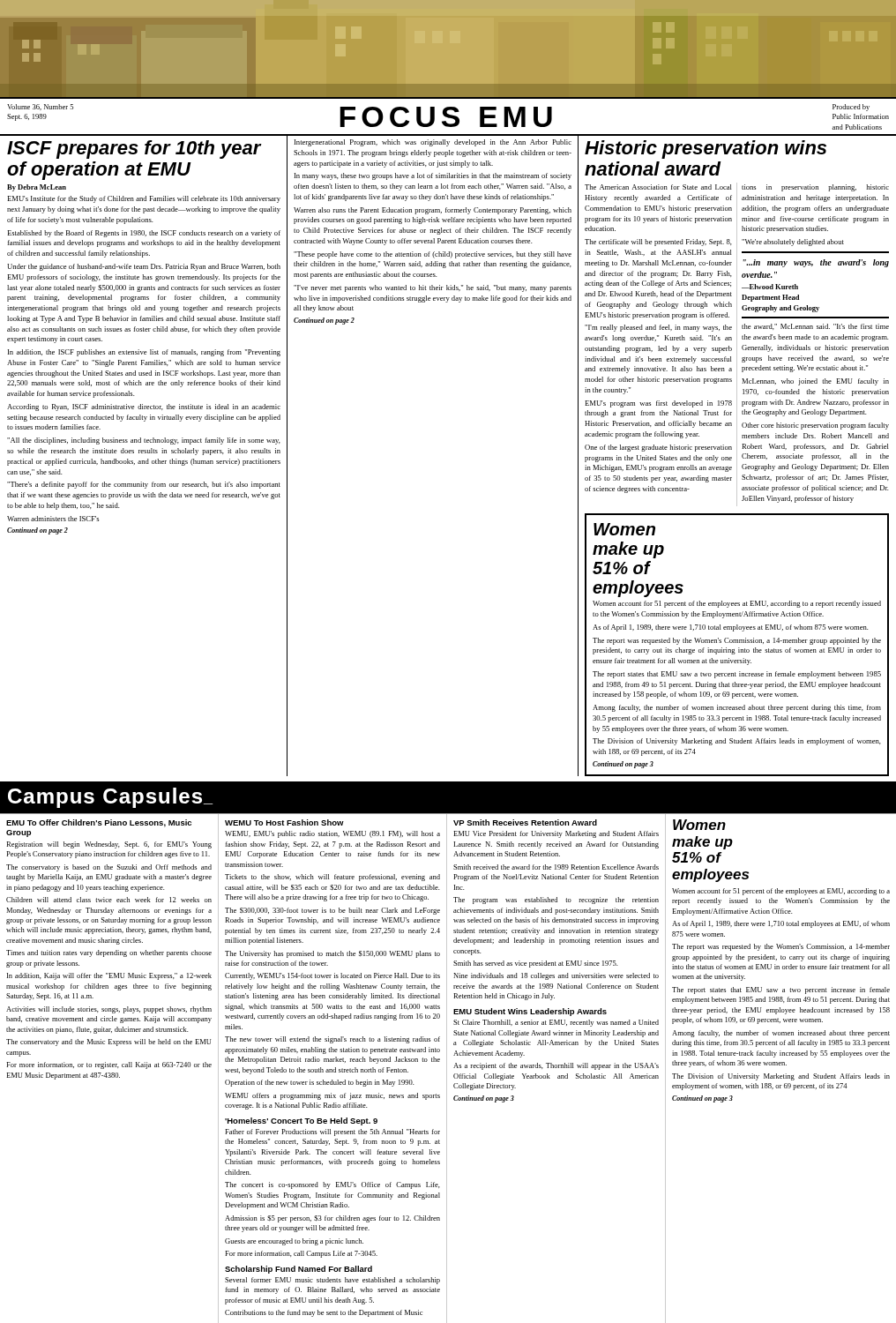This screenshot has width=896, height=1323.
Task: Click on the photo
Action: pyautogui.click(x=448, y=48)
